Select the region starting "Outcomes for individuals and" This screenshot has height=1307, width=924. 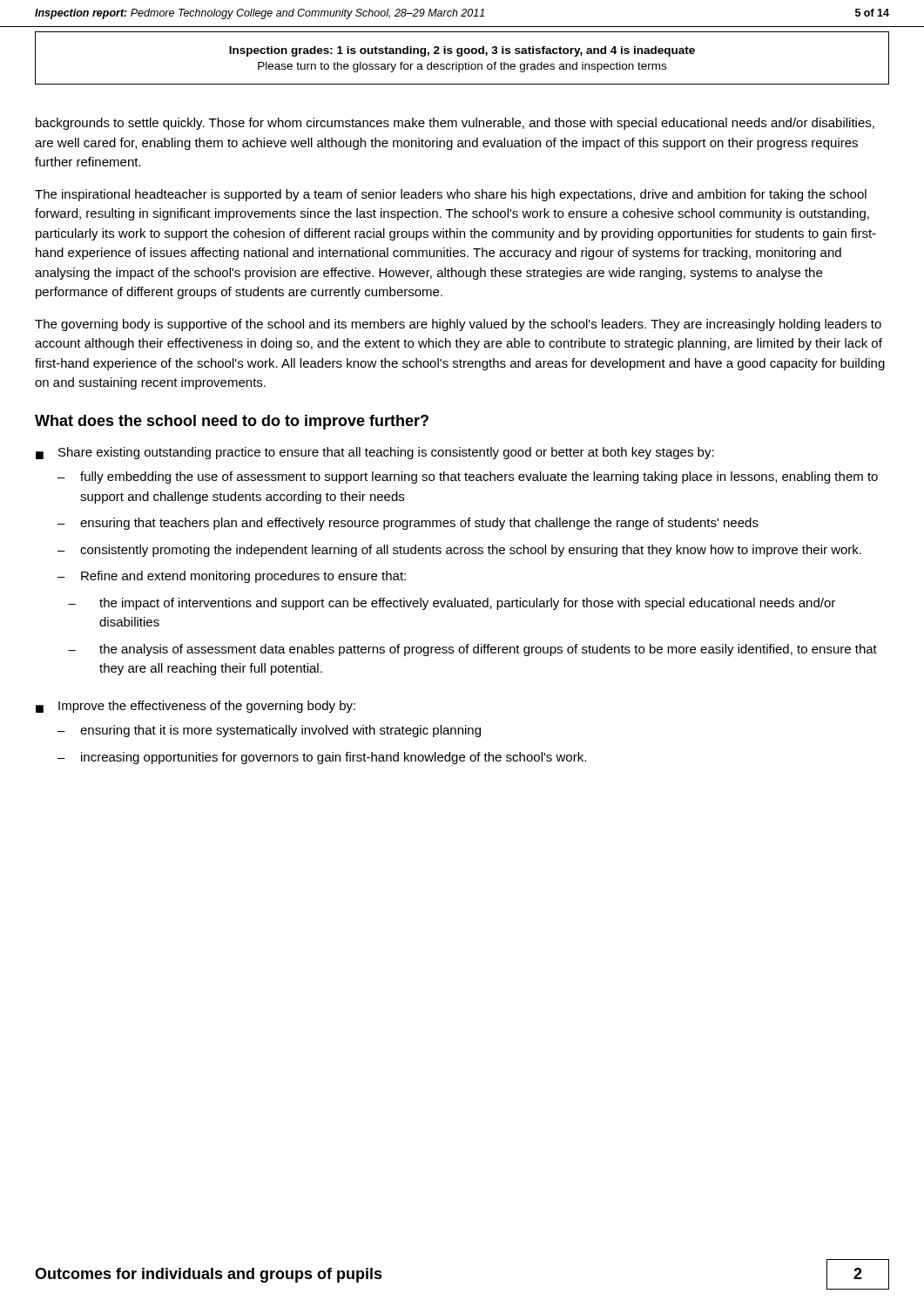209,1274
